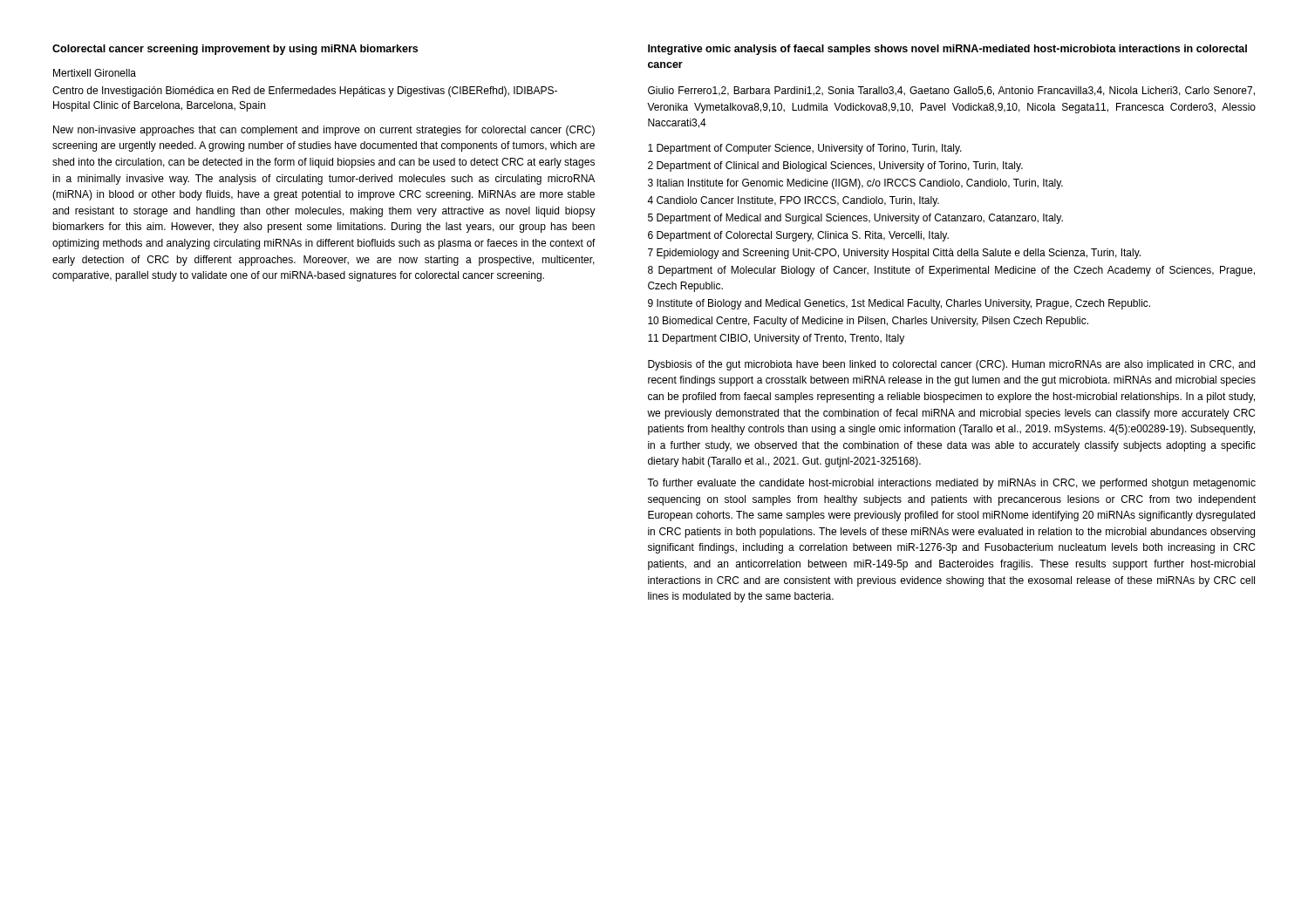
Task: Click the section header that begins "Colorectal cancer screening improvement"
Action: [x=324, y=49]
